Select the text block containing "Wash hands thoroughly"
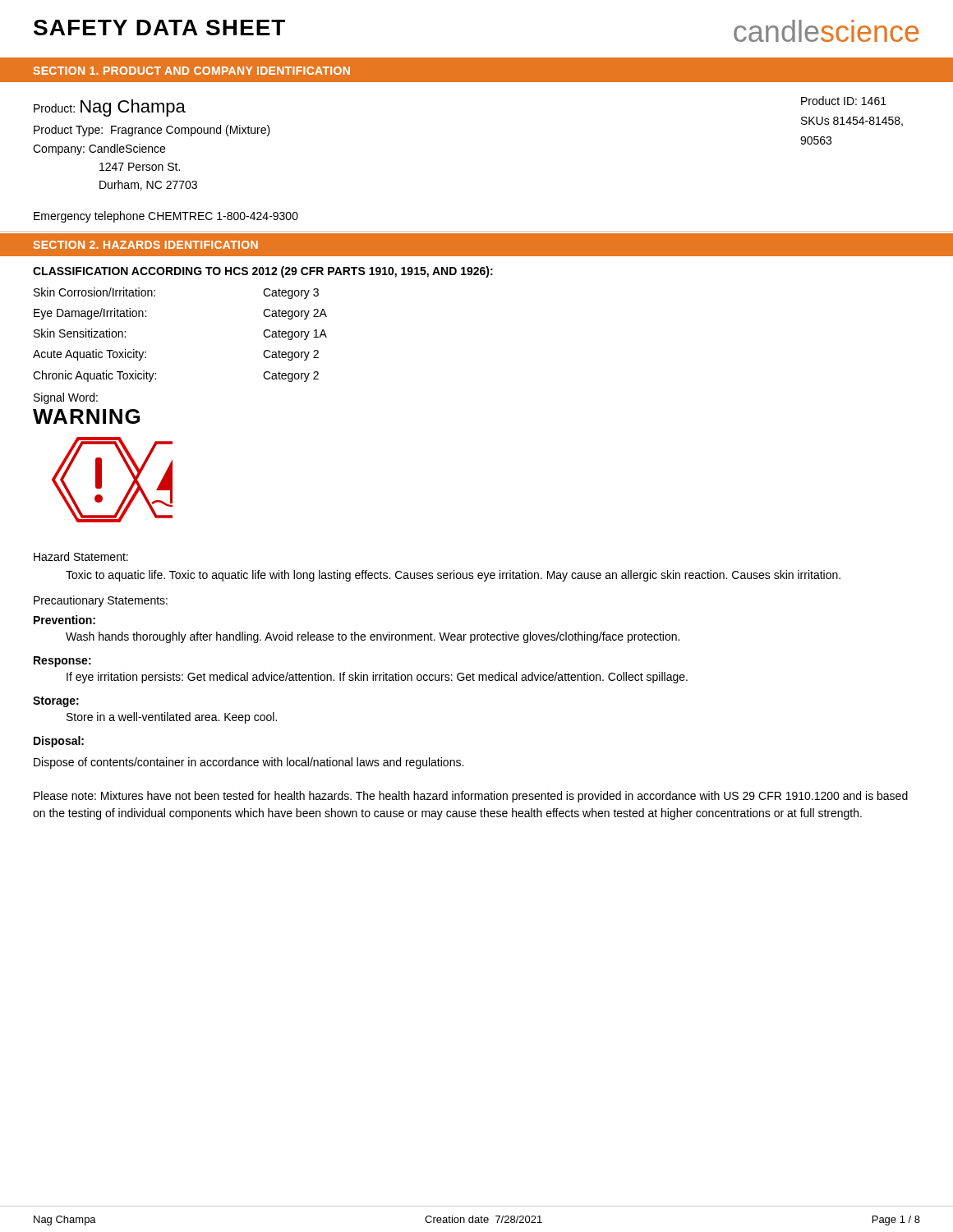The image size is (953, 1232). tap(373, 636)
